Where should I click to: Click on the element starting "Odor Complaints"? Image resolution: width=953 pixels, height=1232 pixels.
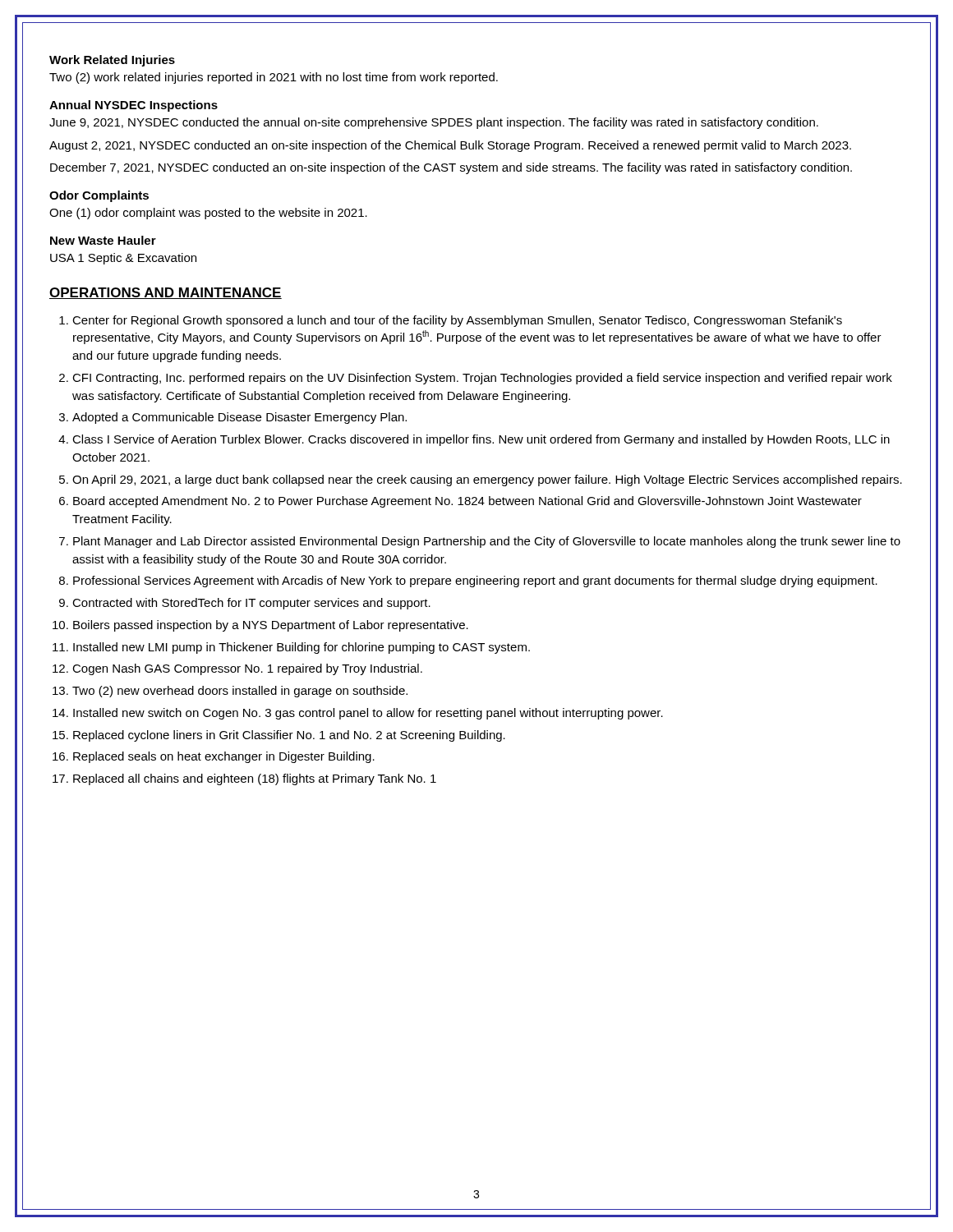[x=99, y=195]
